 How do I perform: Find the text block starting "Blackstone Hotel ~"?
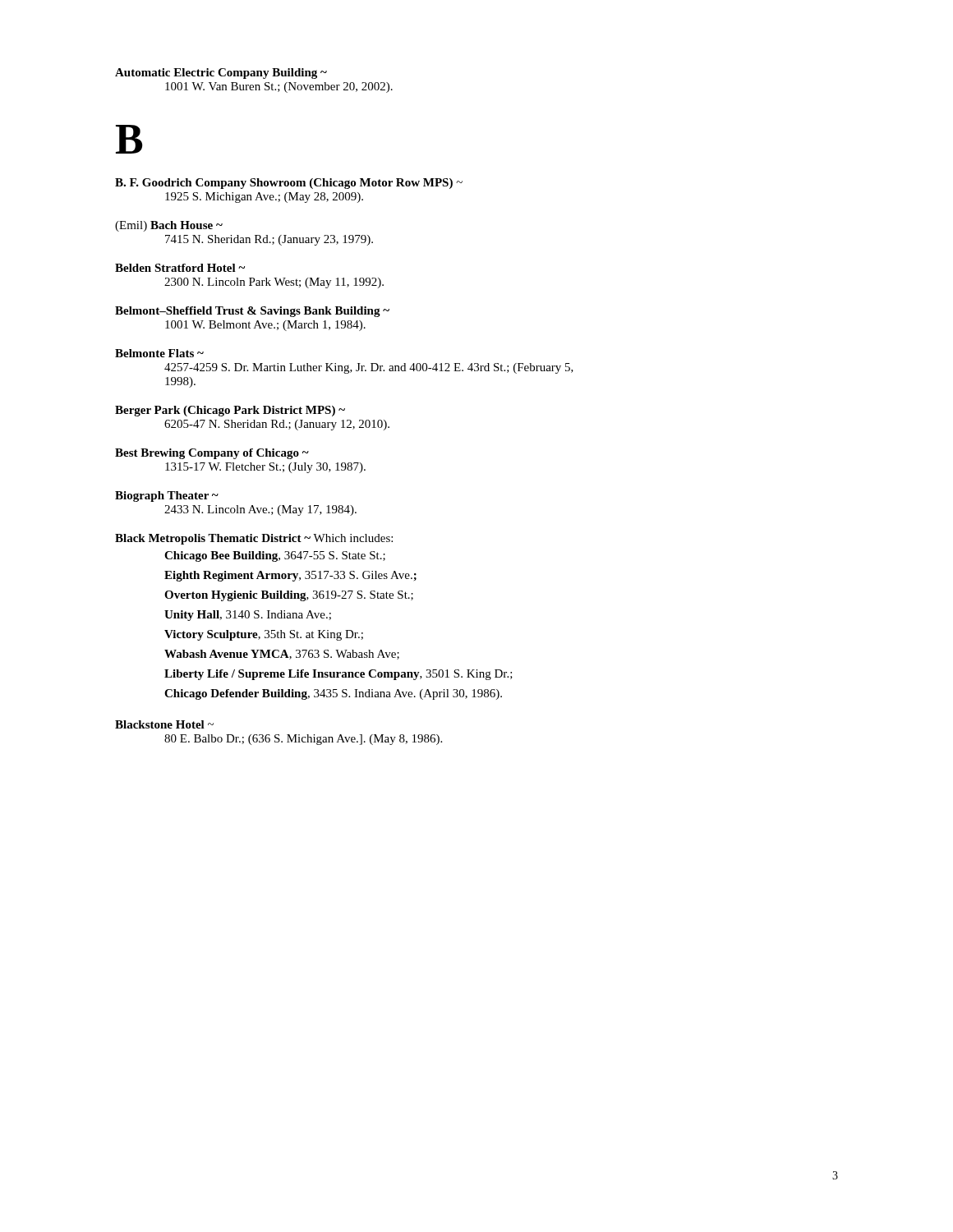[164, 724]
